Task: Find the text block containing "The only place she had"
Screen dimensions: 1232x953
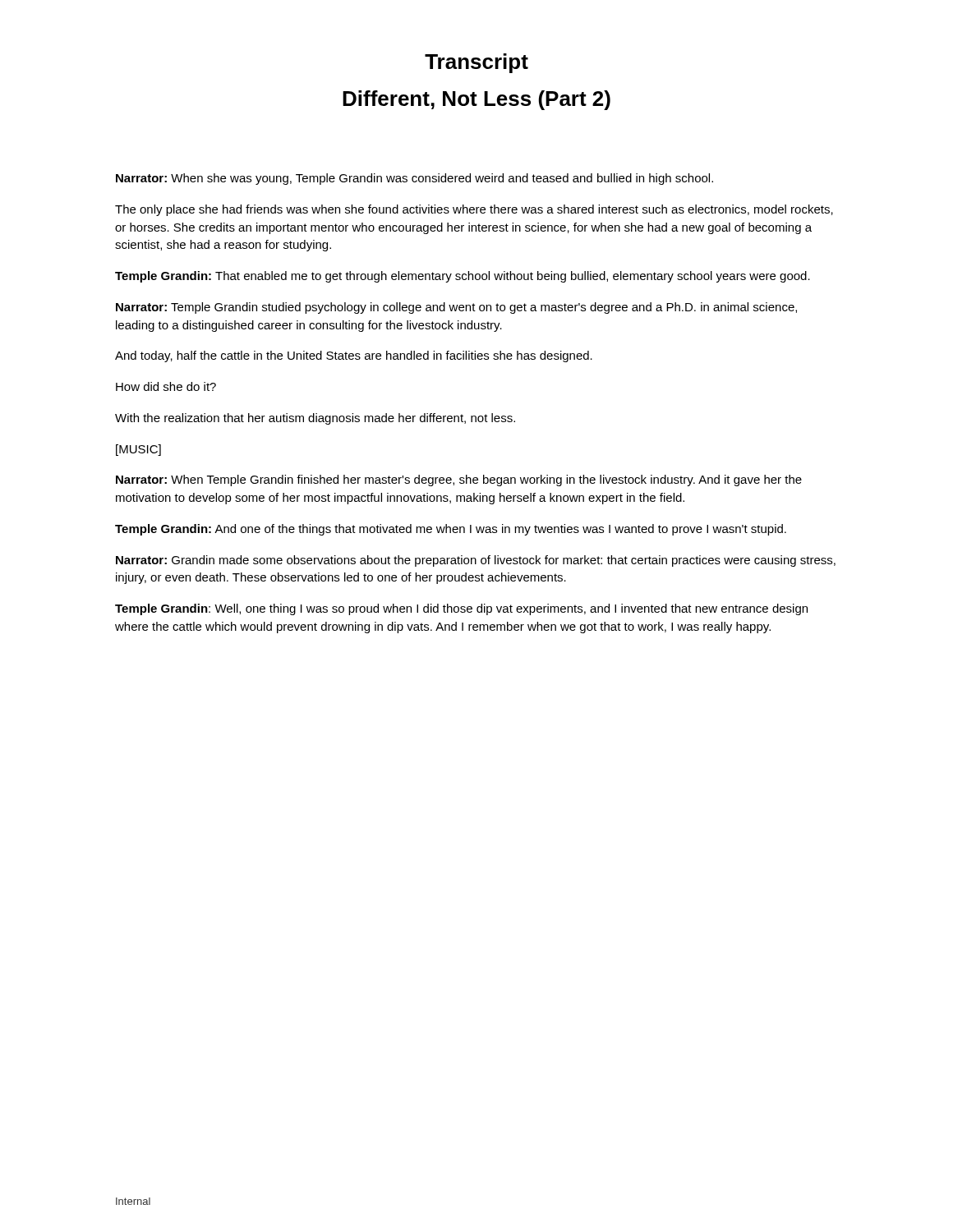Action: coord(474,227)
